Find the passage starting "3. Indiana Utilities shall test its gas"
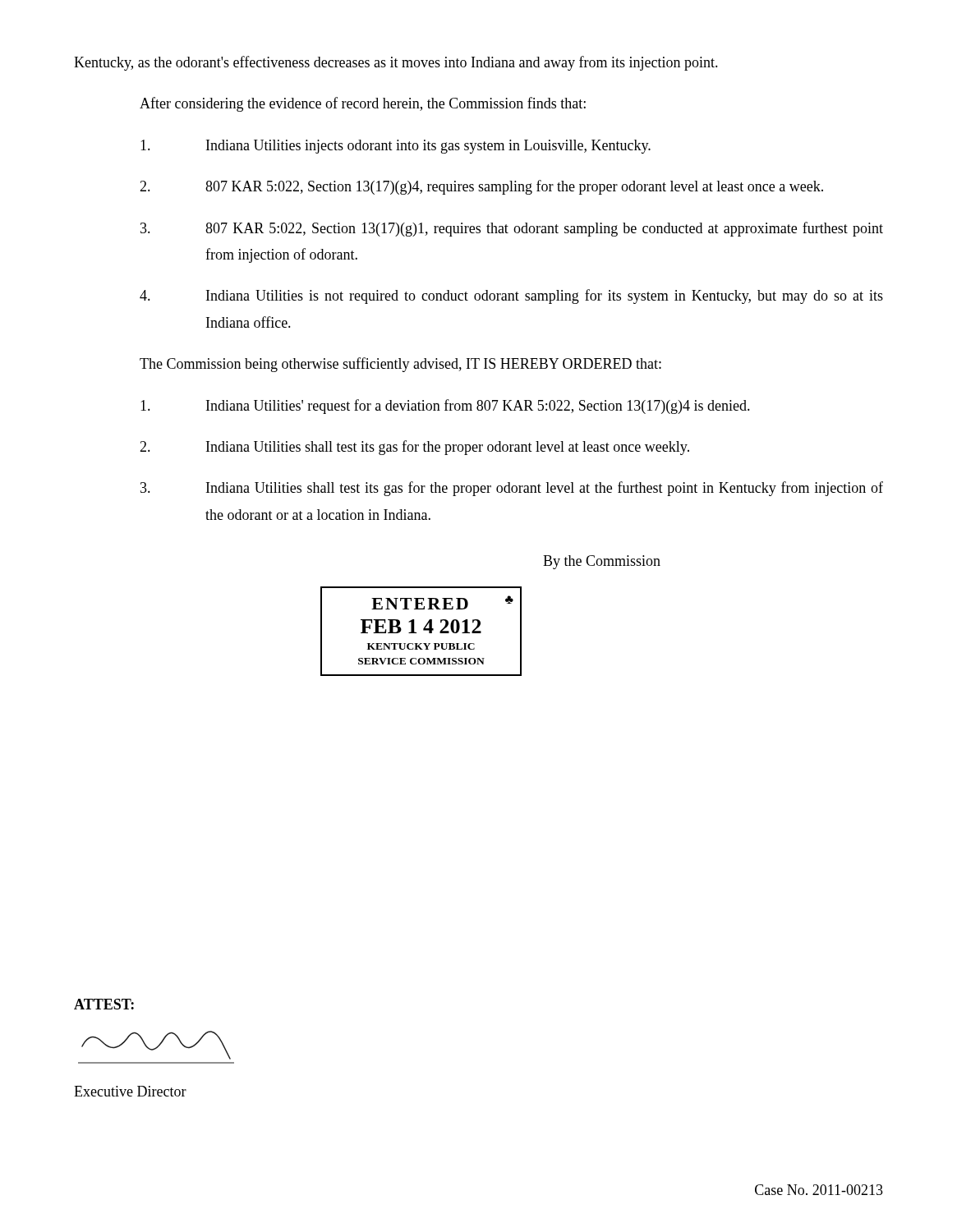The height and width of the screenshot is (1232, 957). (478, 502)
